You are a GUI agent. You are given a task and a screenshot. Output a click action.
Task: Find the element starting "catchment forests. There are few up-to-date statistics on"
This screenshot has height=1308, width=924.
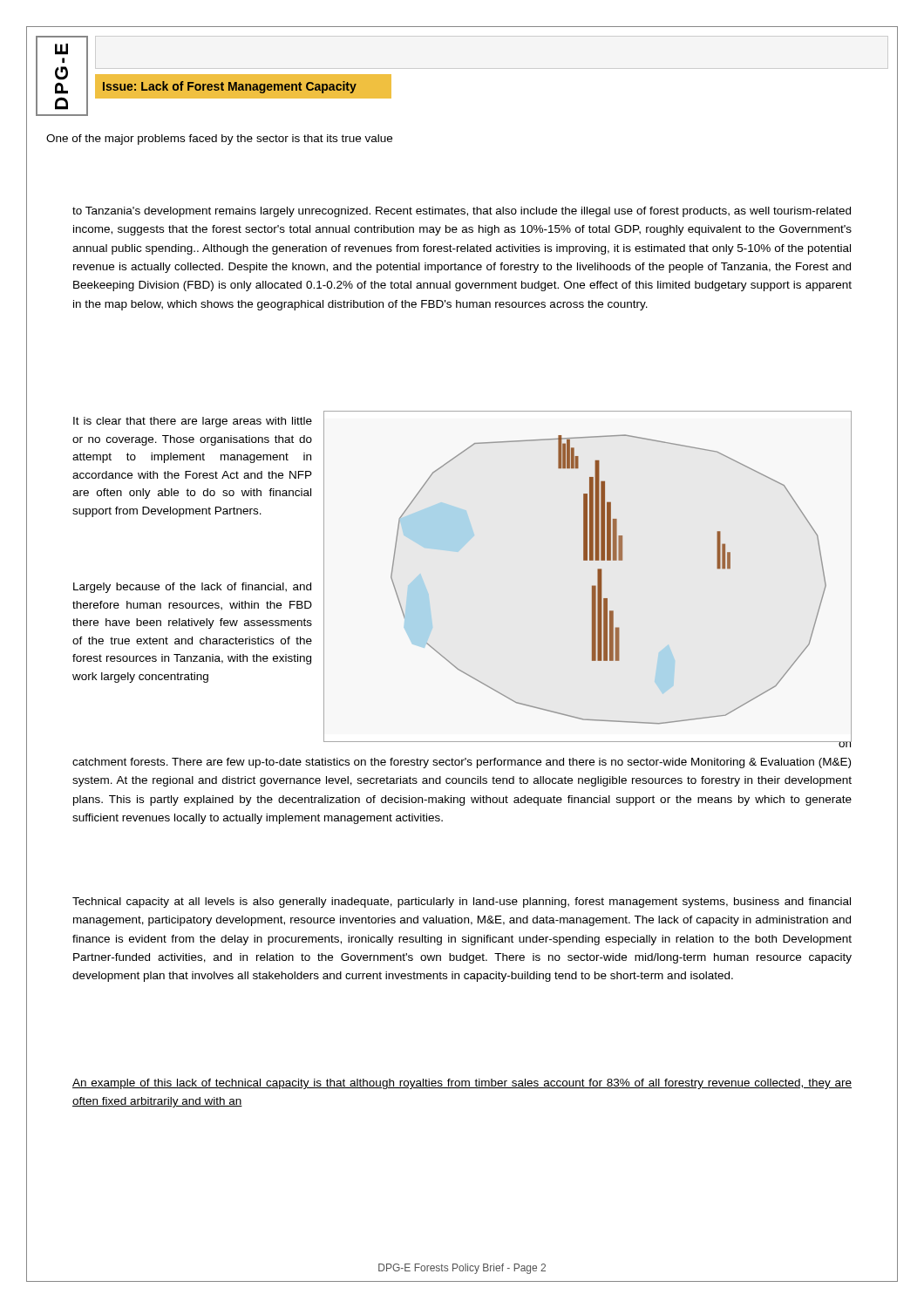coord(462,790)
